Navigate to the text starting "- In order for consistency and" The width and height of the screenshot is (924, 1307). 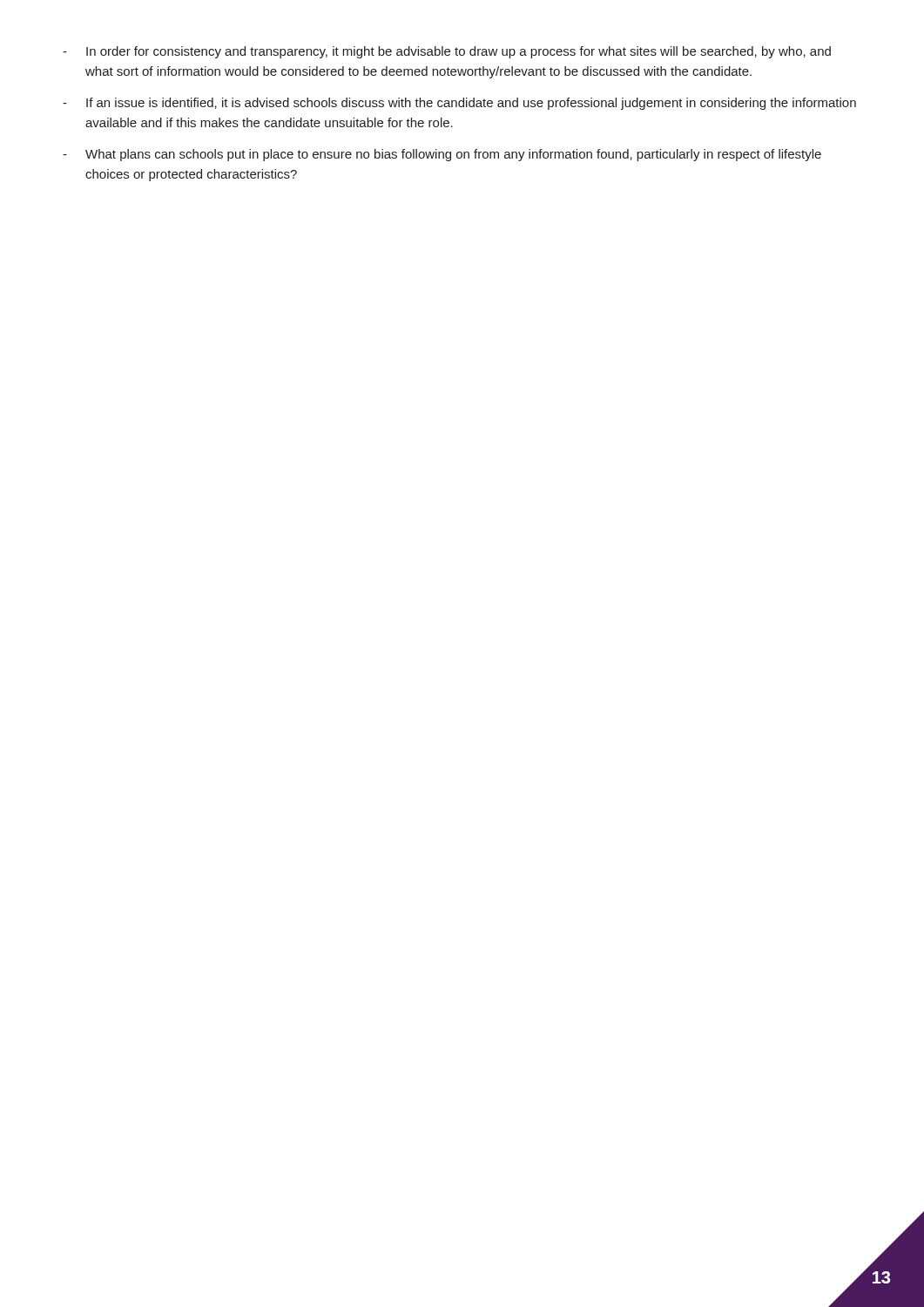[x=462, y=61]
